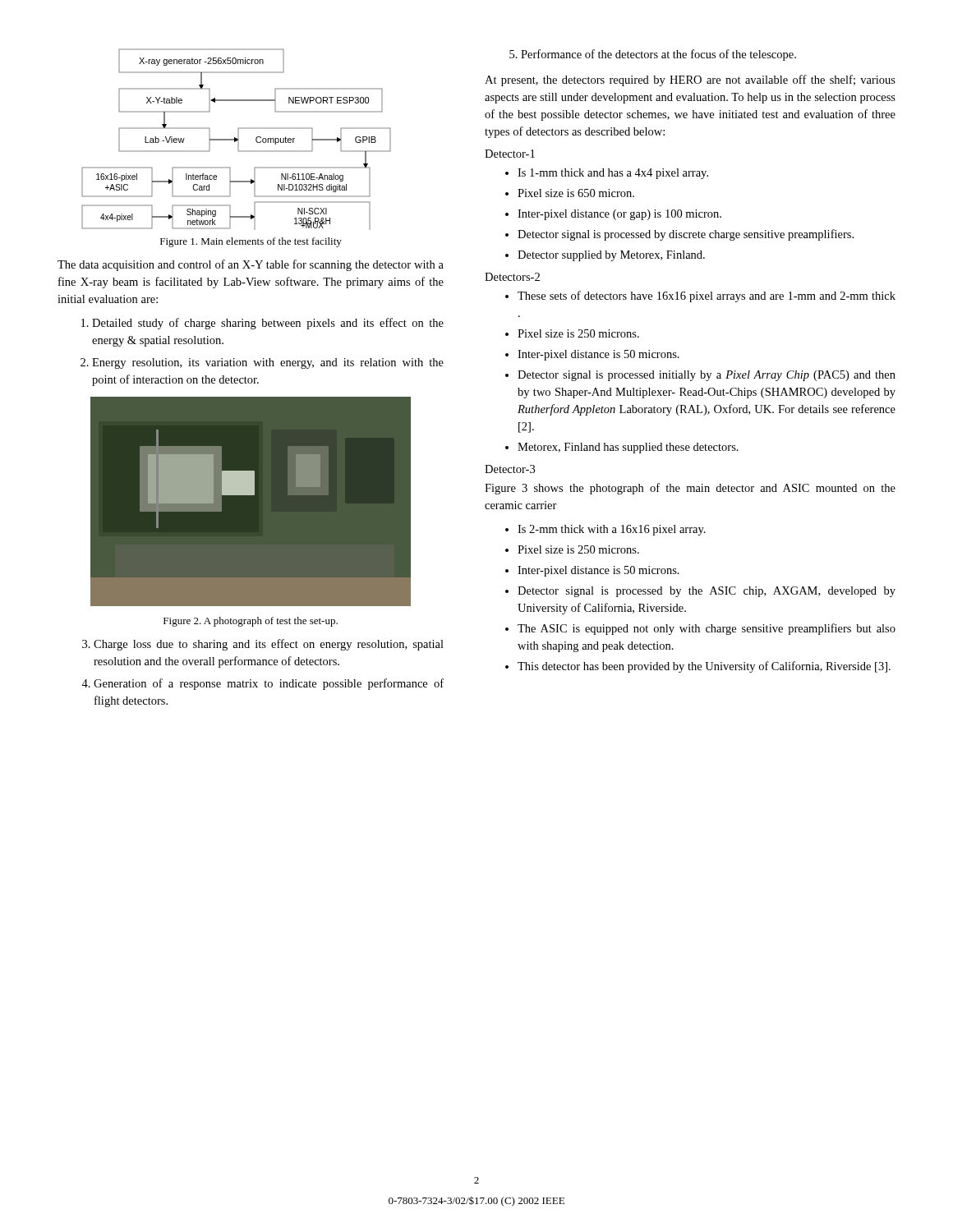
Task: Where is the passage that starts "The ASIC is equipped not"?
Action: pyautogui.click(x=707, y=637)
